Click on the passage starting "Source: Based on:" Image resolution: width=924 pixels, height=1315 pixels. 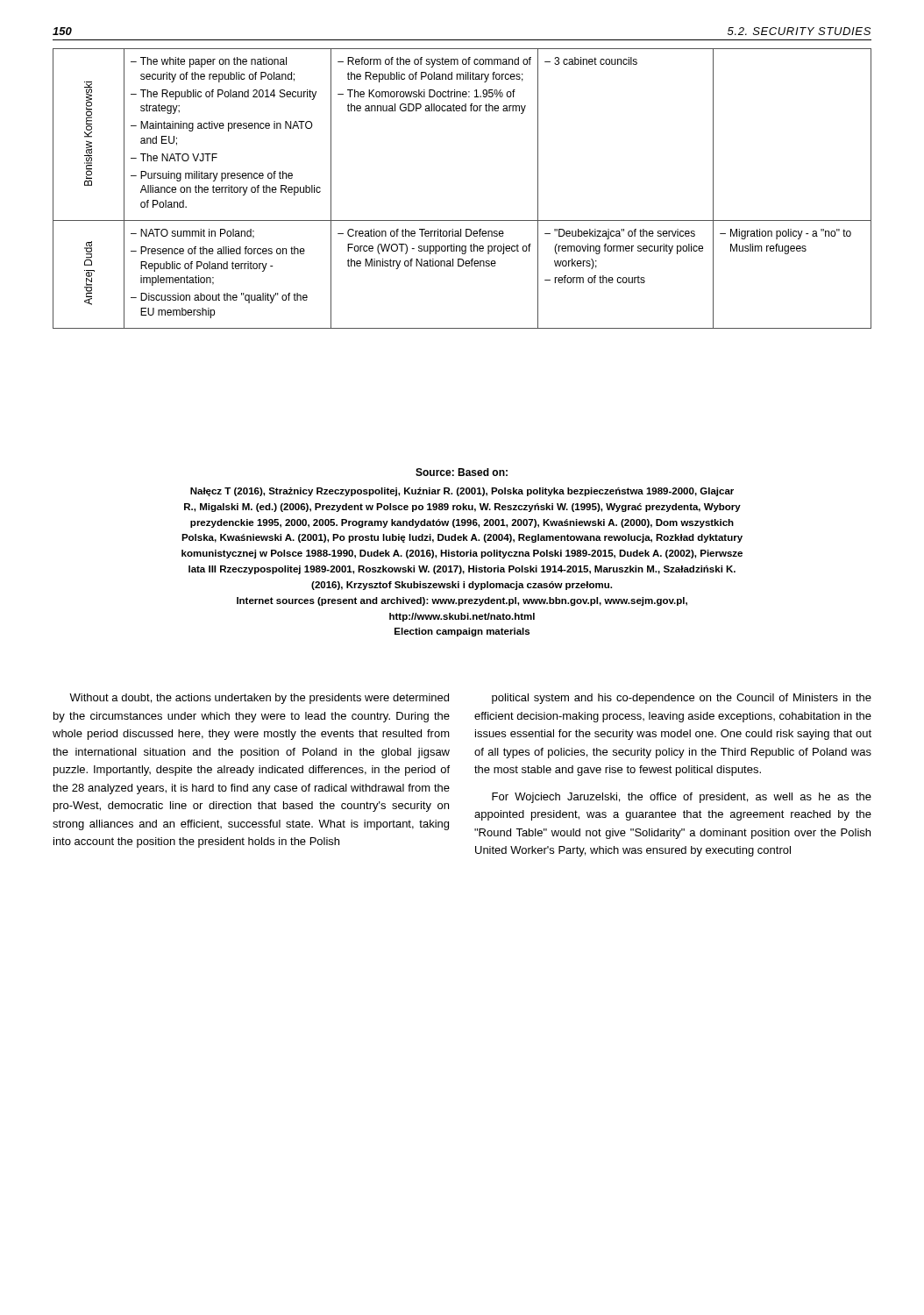tap(462, 473)
